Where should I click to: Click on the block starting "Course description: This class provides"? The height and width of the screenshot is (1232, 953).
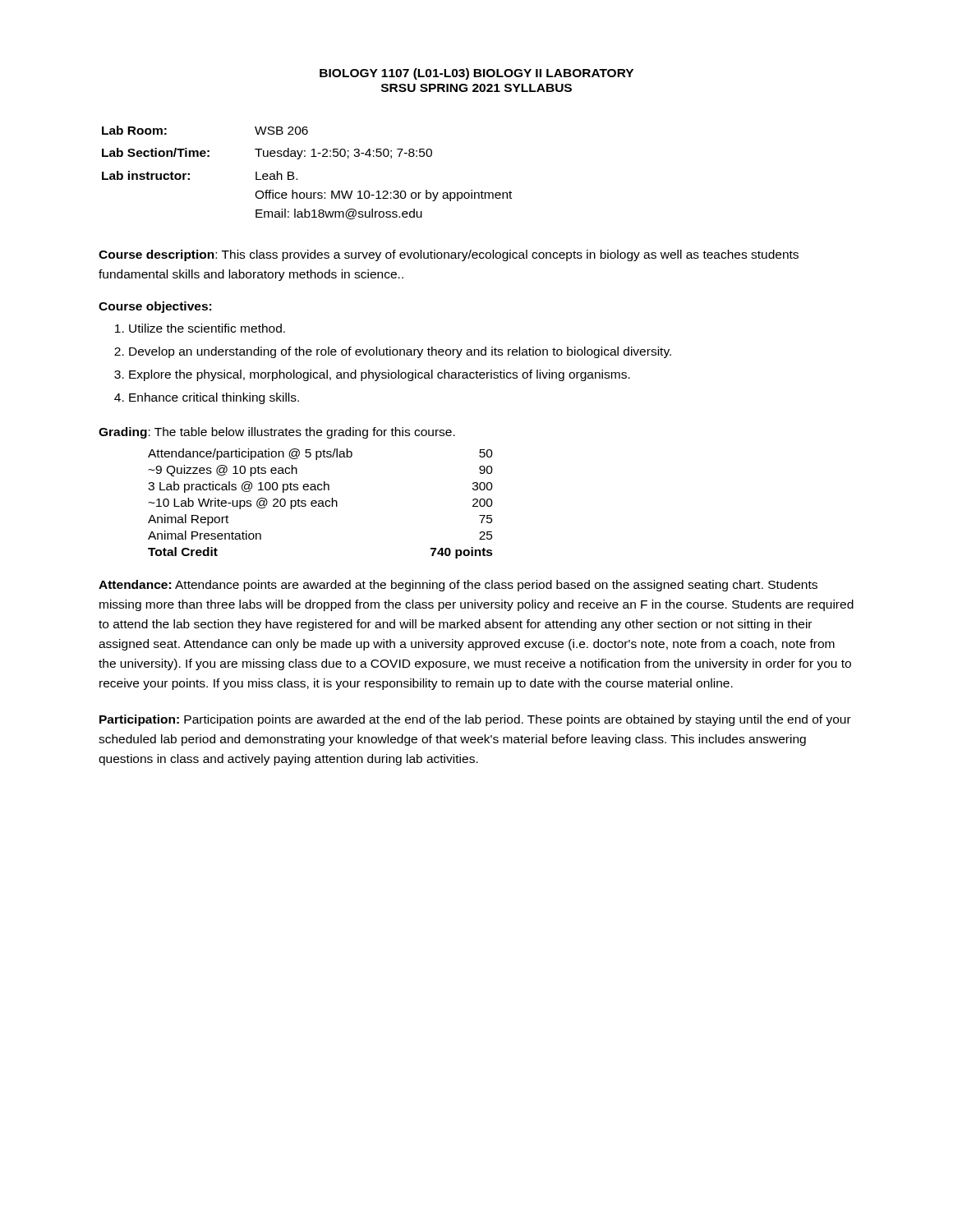point(476,265)
